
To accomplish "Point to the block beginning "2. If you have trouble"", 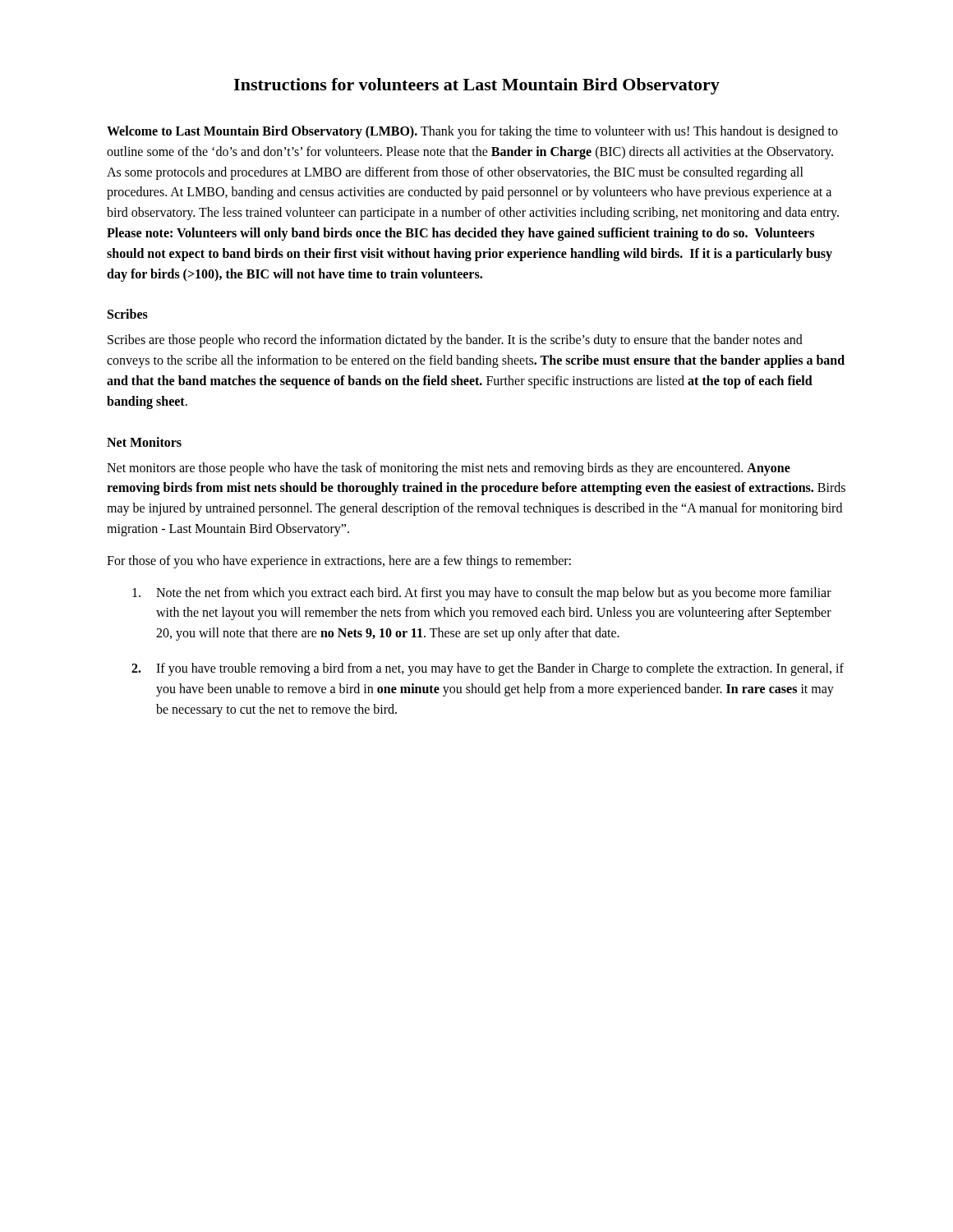I will 489,689.
